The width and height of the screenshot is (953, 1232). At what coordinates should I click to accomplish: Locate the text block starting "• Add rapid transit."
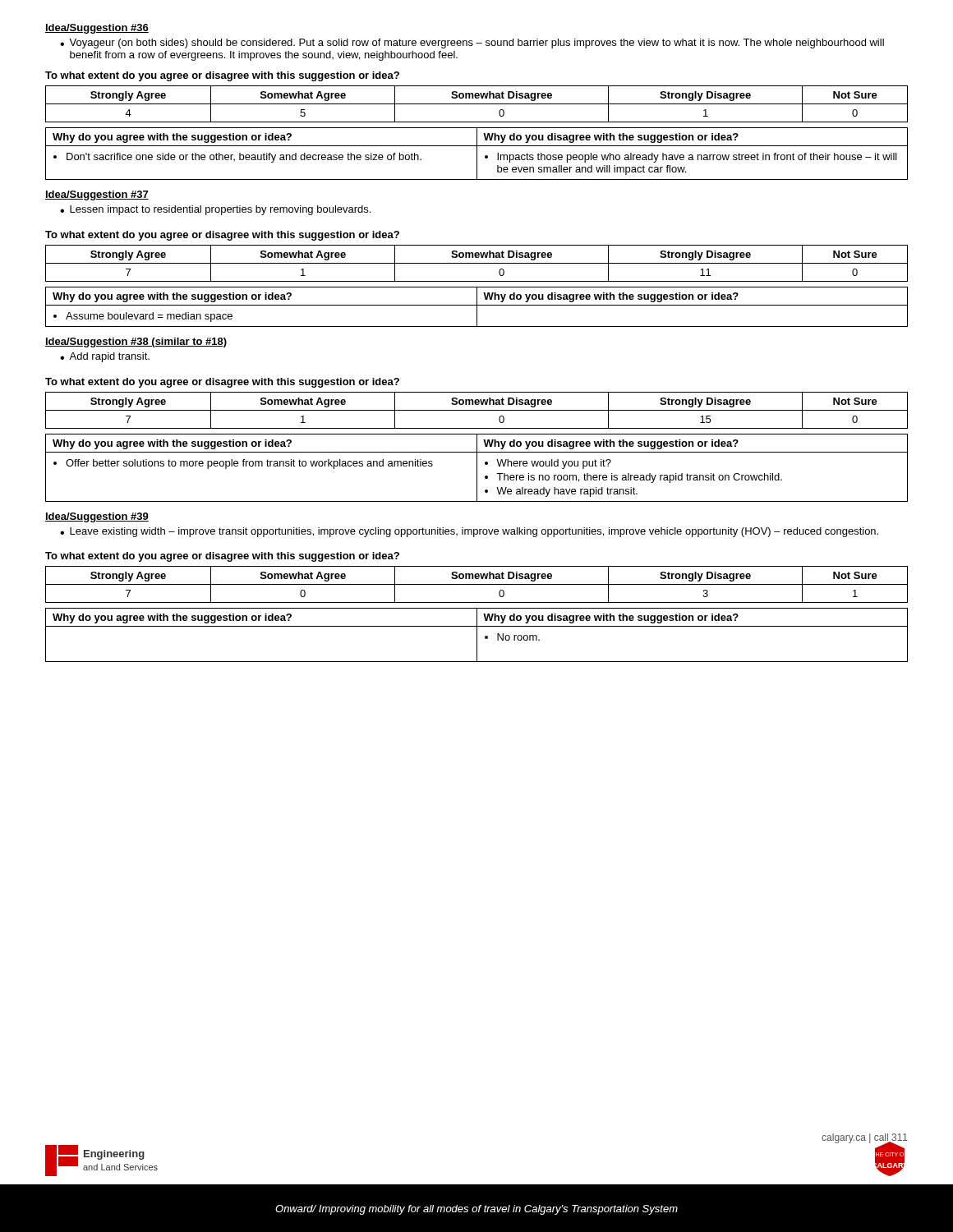(105, 358)
